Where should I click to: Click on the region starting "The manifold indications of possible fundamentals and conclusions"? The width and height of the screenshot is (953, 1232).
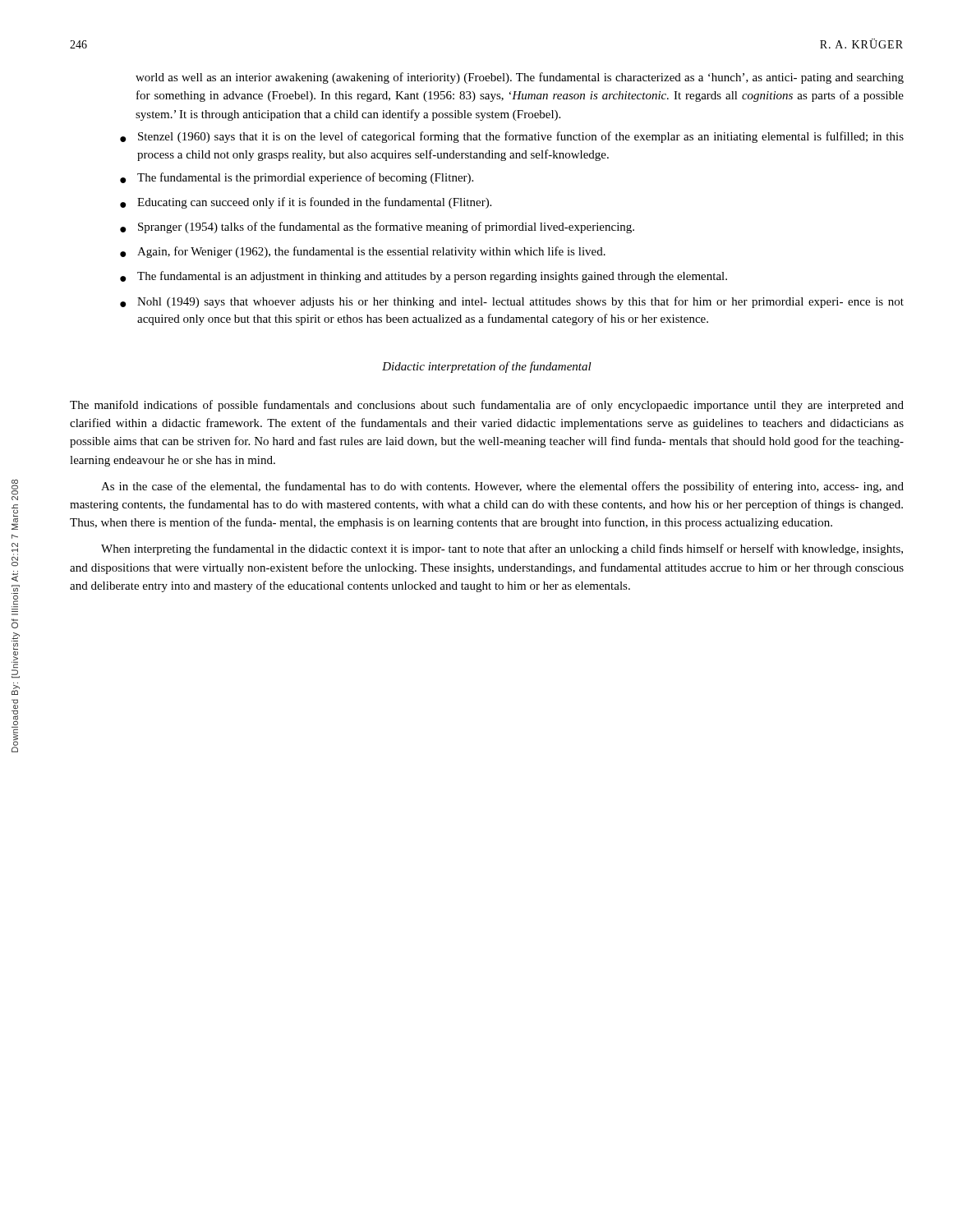coord(487,432)
